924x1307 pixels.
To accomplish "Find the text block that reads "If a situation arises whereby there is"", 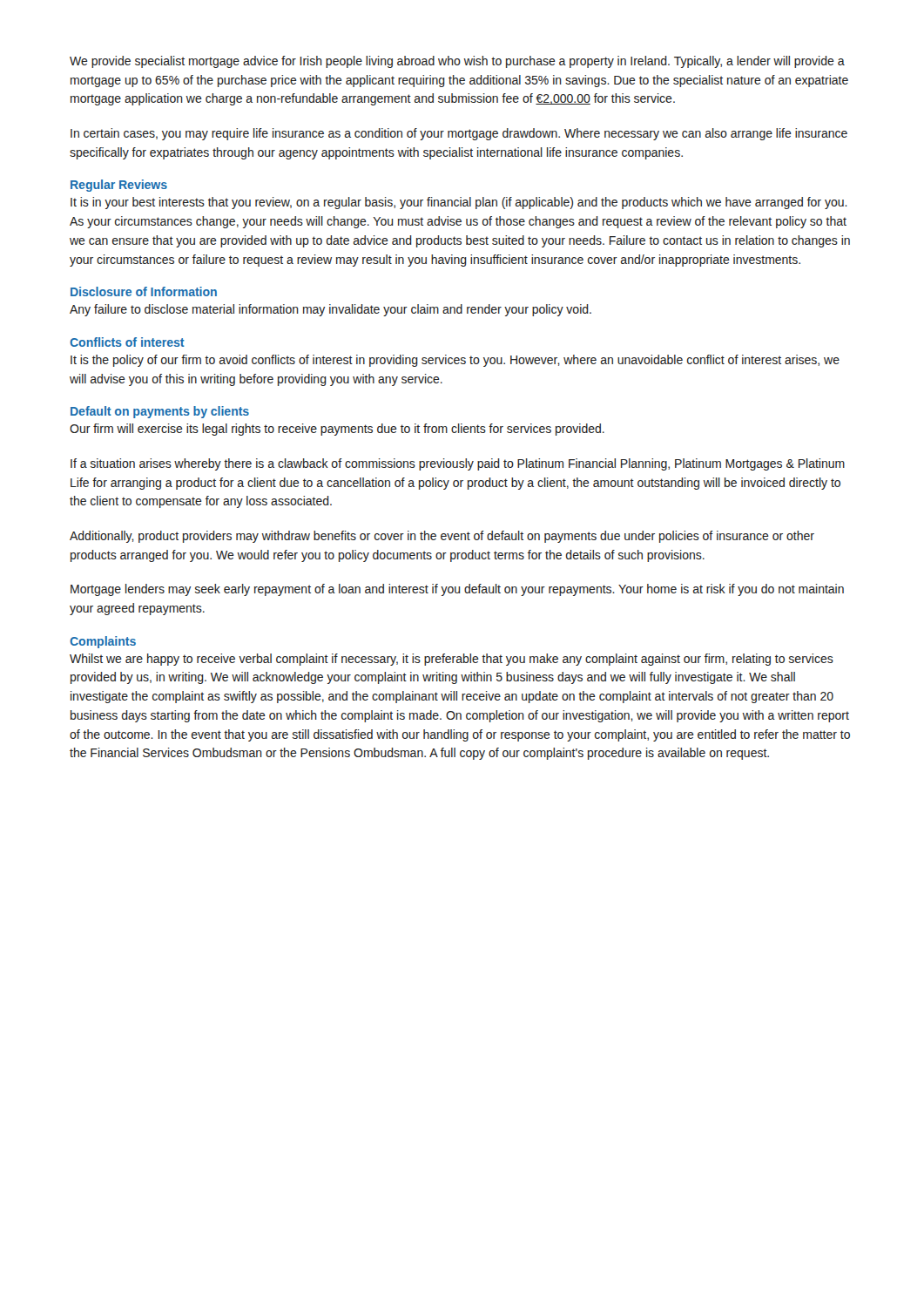I will click(462, 483).
